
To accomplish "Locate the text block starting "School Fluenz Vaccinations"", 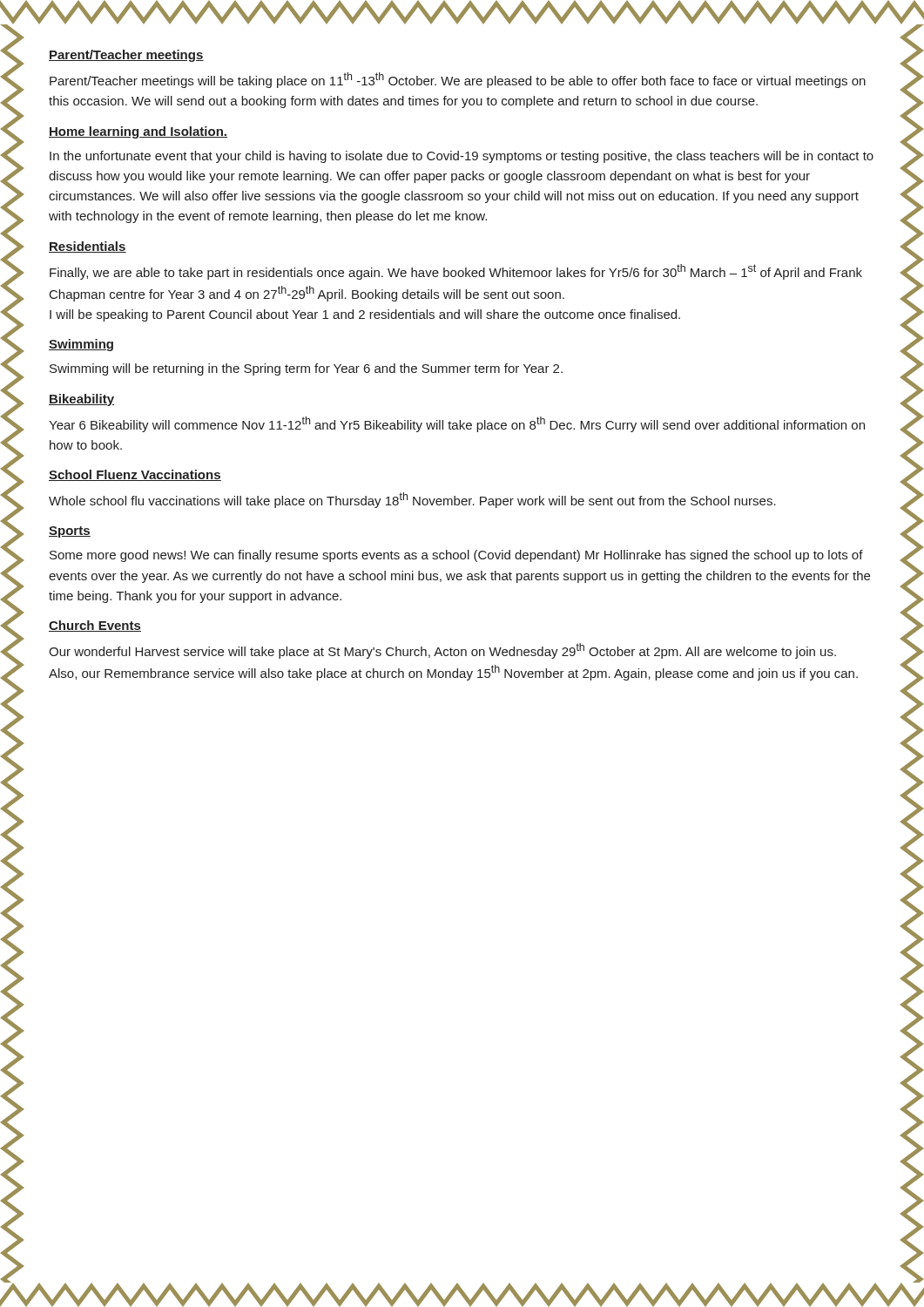I will (x=135, y=474).
